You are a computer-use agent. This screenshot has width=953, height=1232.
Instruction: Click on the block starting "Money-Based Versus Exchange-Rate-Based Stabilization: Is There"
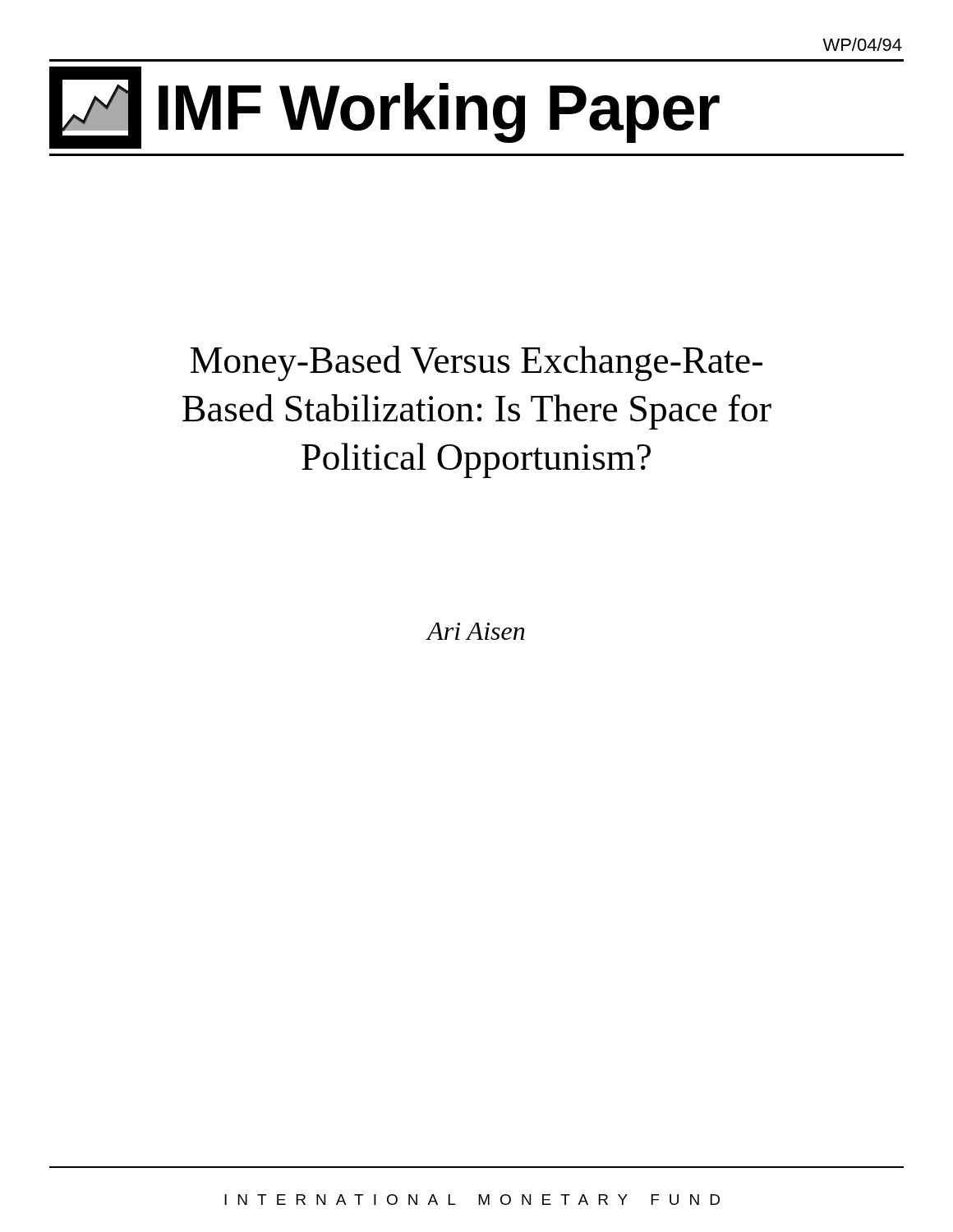click(x=476, y=408)
